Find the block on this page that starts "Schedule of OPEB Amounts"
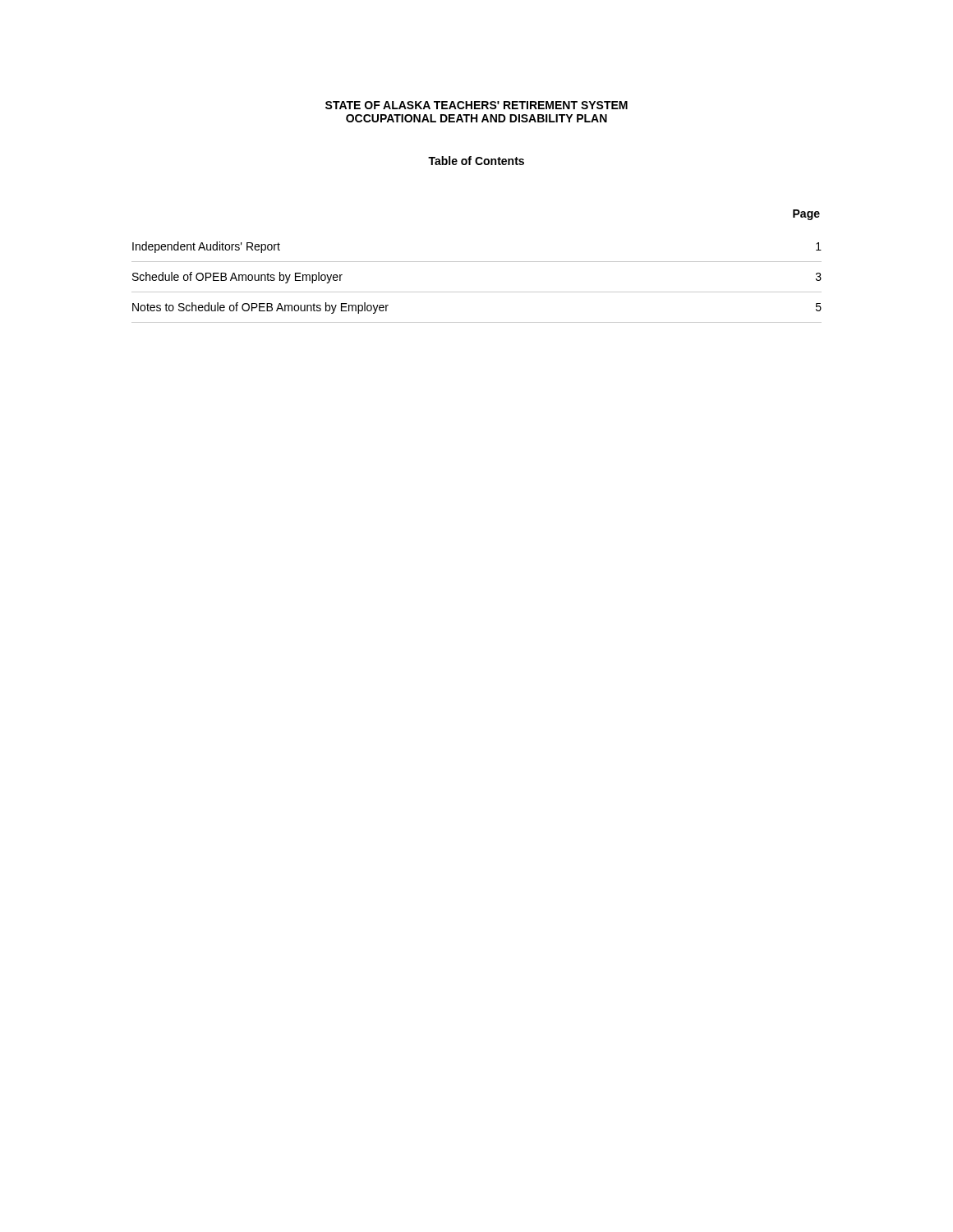Screen dimensions: 1232x953 pos(234,278)
